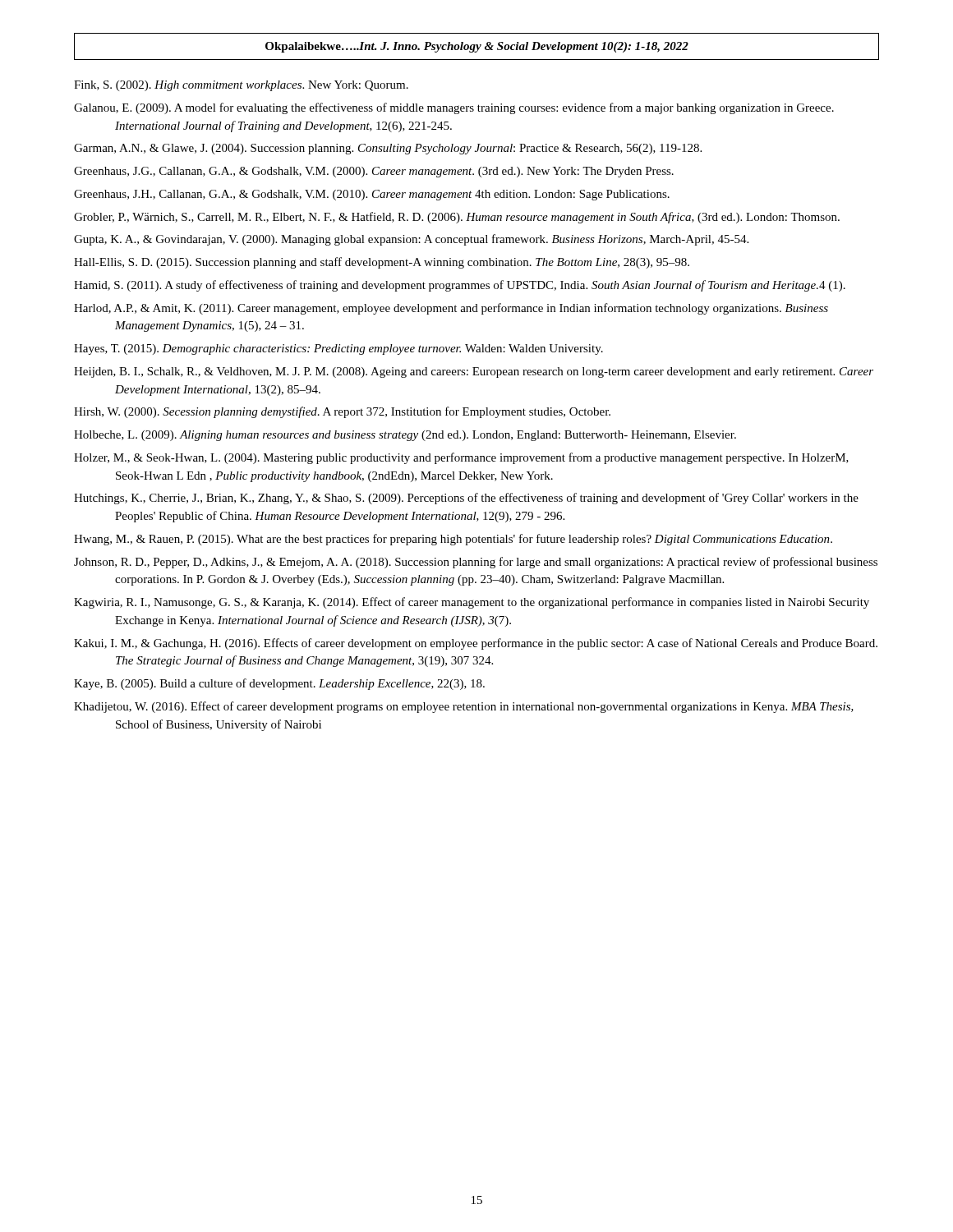Find the passage starting "Galanou, E. (2009)."
The height and width of the screenshot is (1232, 953).
(x=454, y=116)
